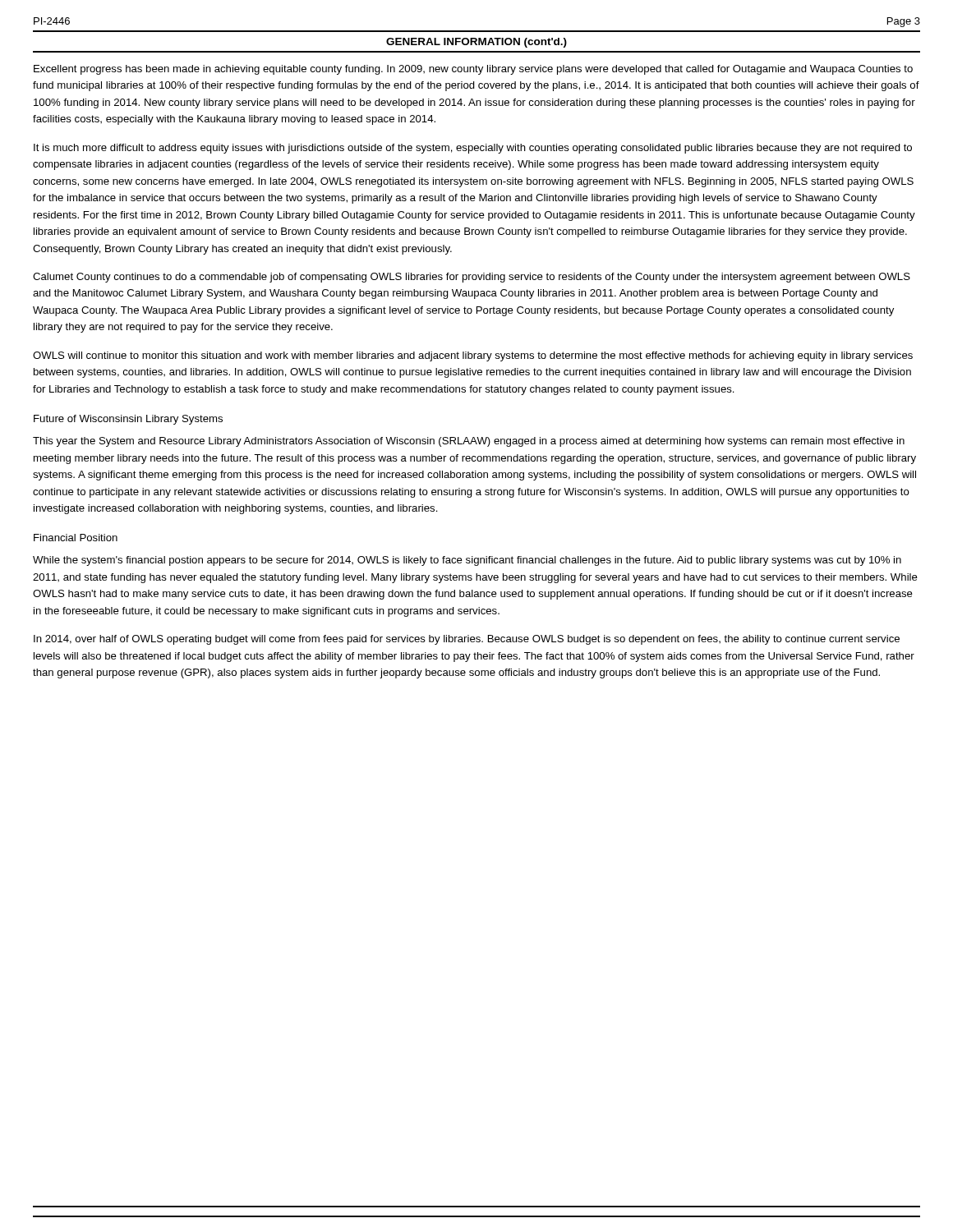Select the text block containing "Calumet County continues to do a"
The image size is (953, 1232).
pos(472,302)
